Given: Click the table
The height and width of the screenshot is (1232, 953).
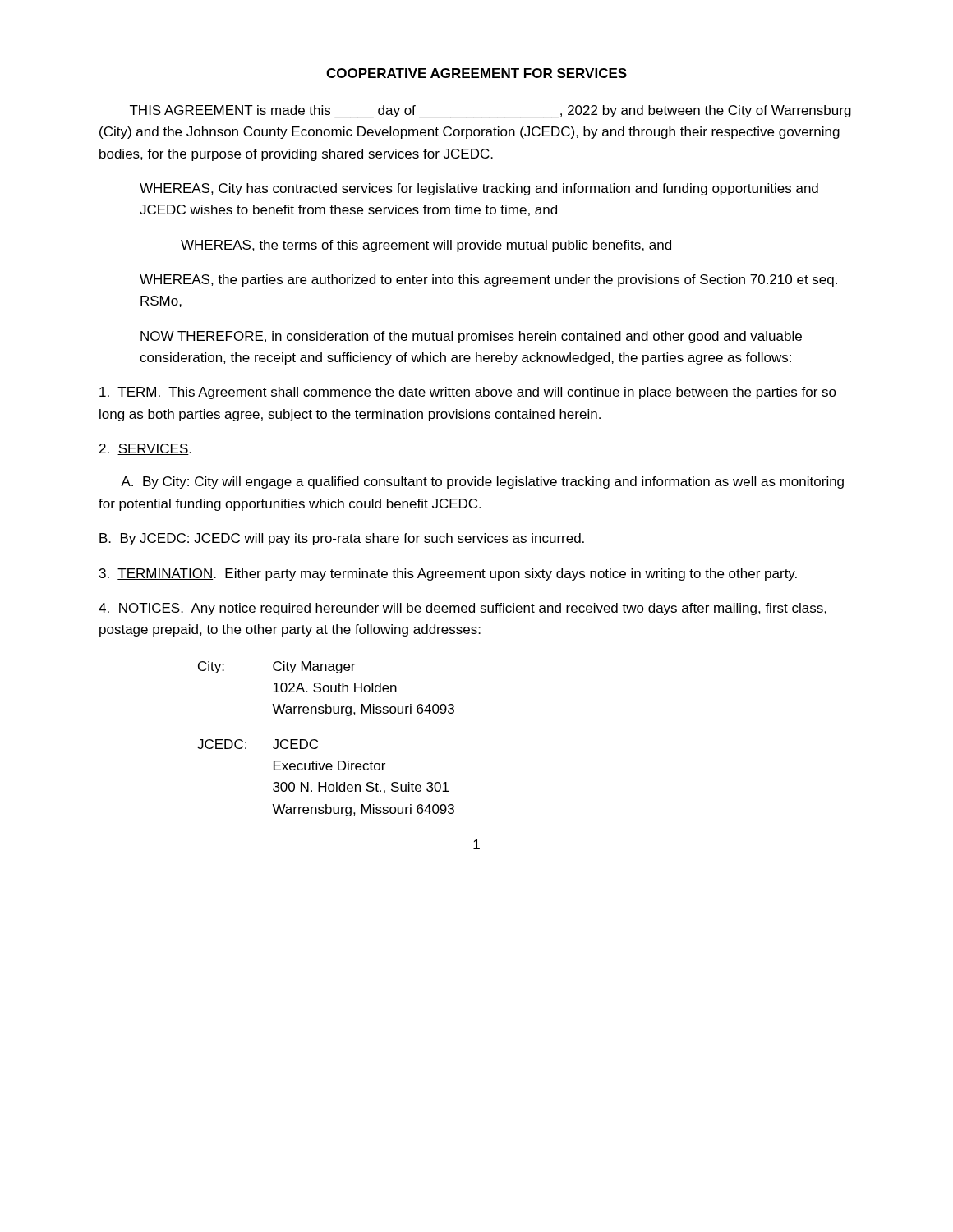Looking at the screenshot, I should (x=501, y=738).
